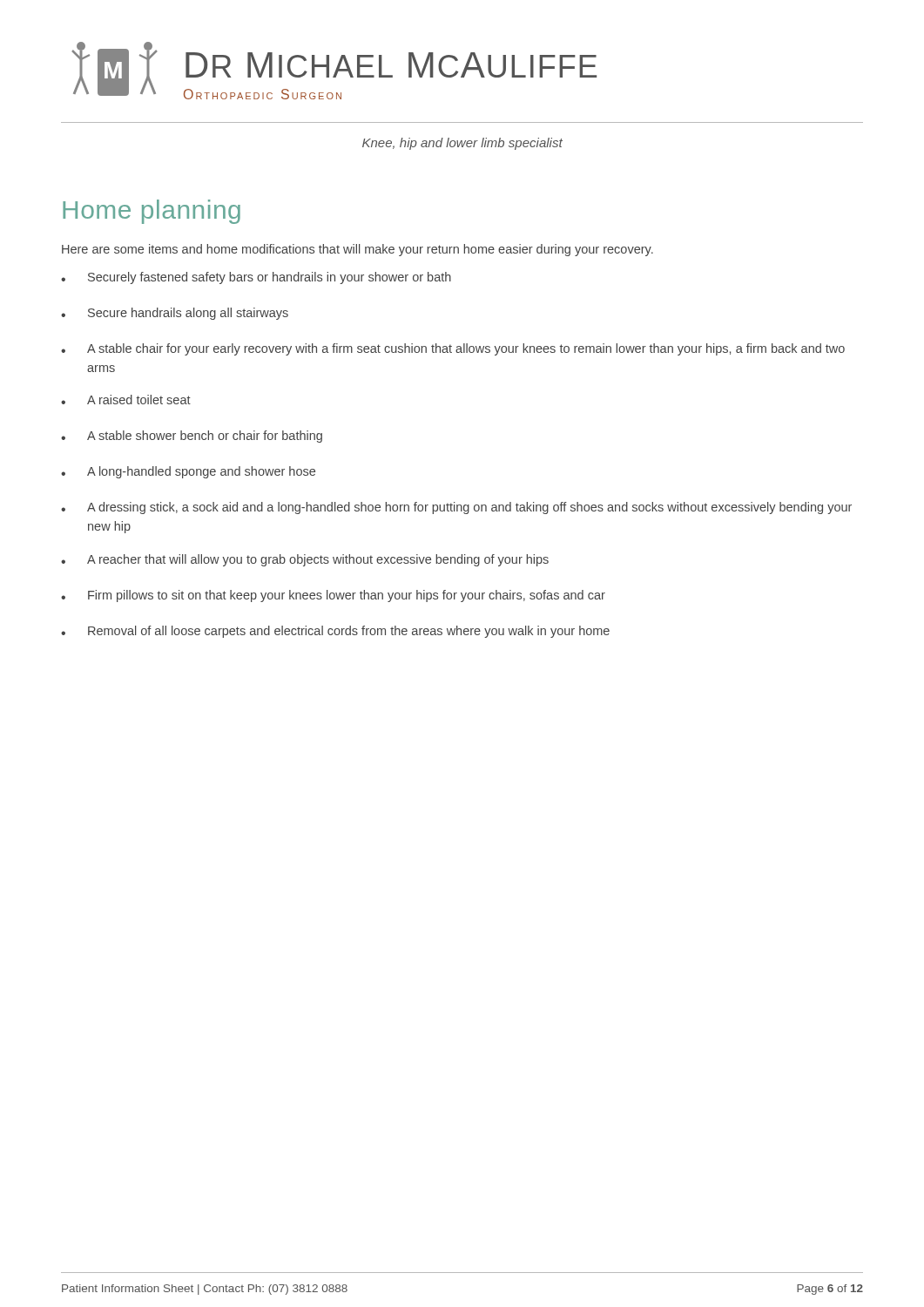
Task: Navigate to the text block starting "DR MICHAEL MCAULIFFE"
Action: coord(391,65)
